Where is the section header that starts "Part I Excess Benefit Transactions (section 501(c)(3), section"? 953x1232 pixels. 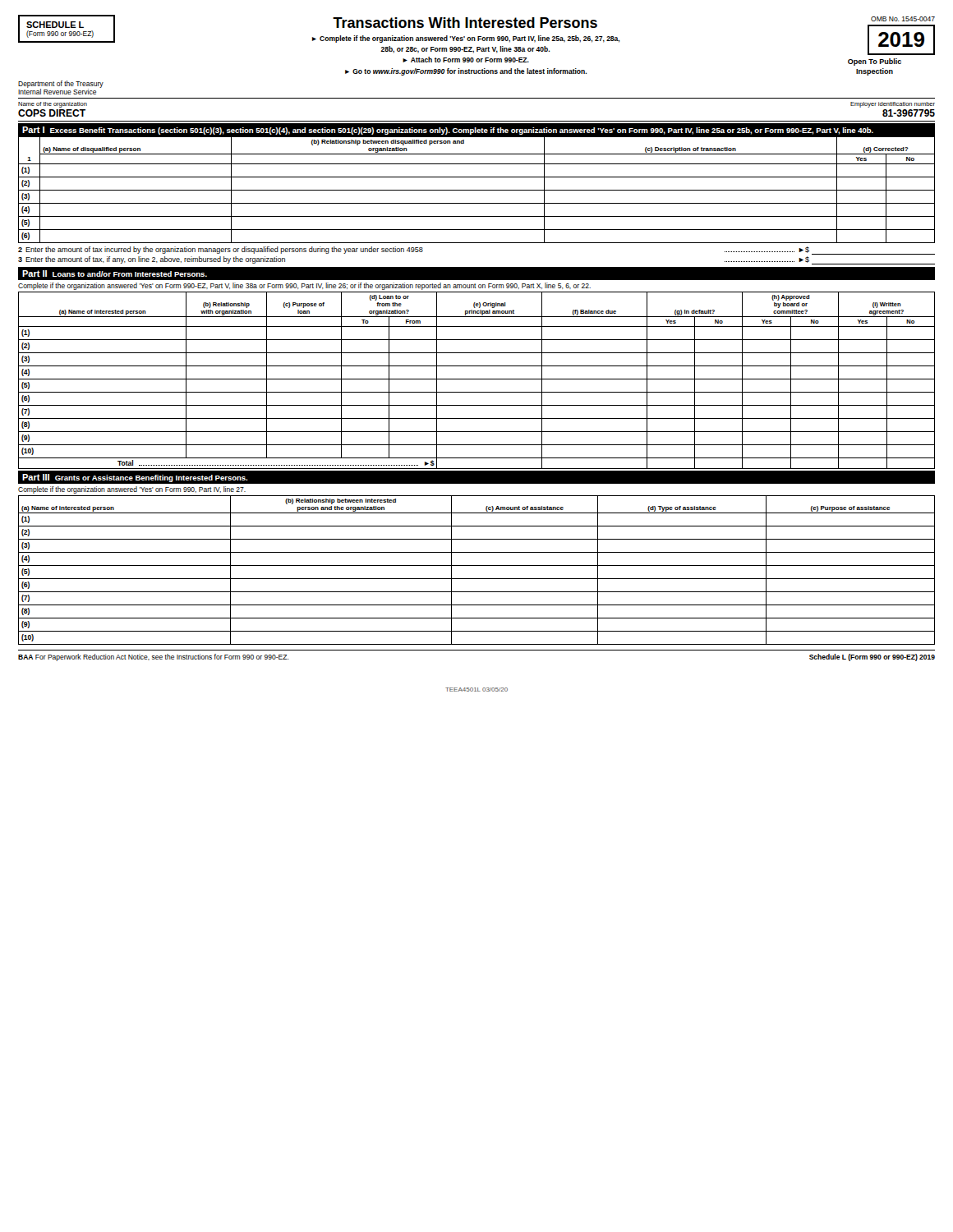pos(448,129)
